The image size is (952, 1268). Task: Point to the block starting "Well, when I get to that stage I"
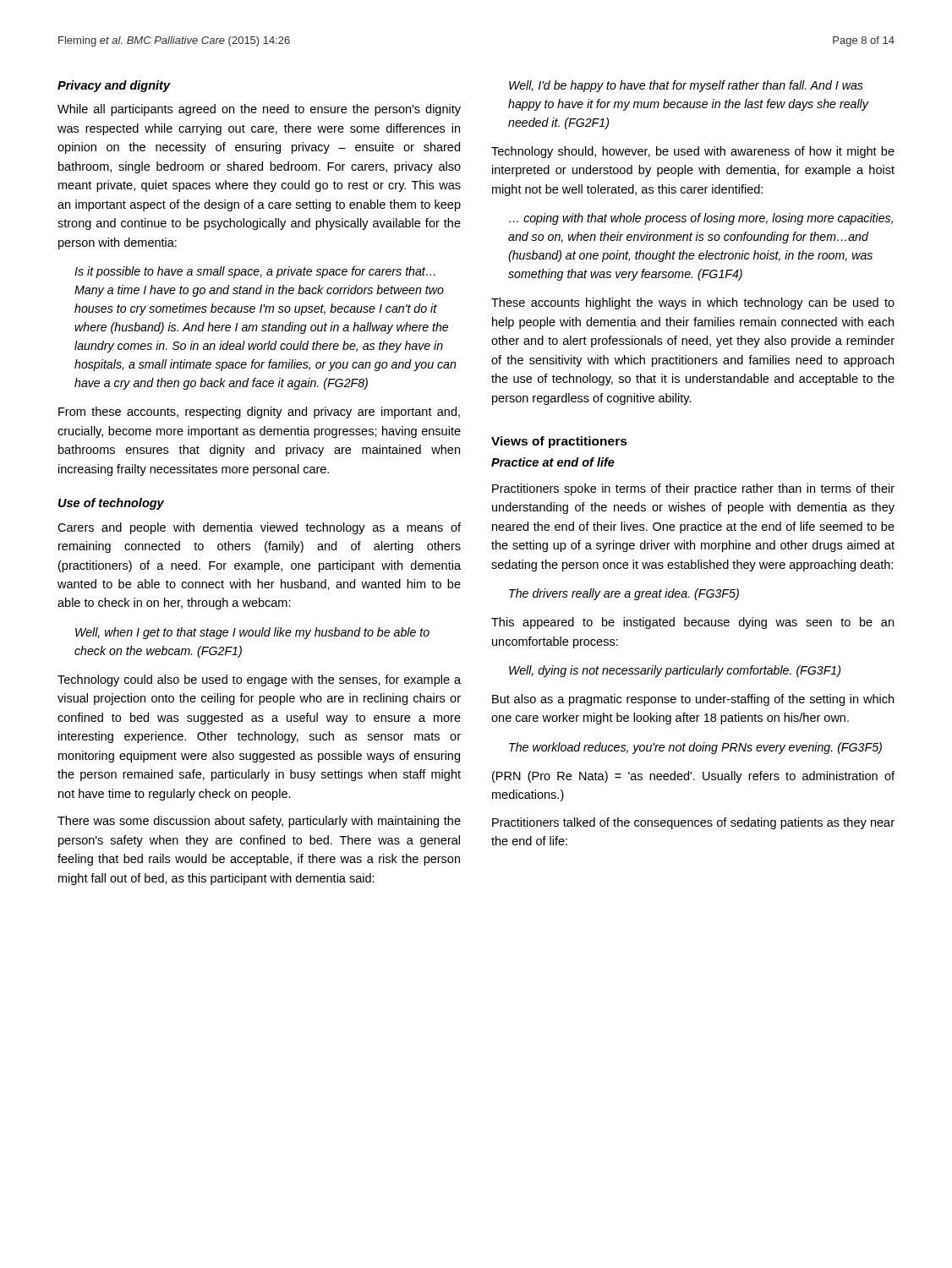click(x=268, y=642)
